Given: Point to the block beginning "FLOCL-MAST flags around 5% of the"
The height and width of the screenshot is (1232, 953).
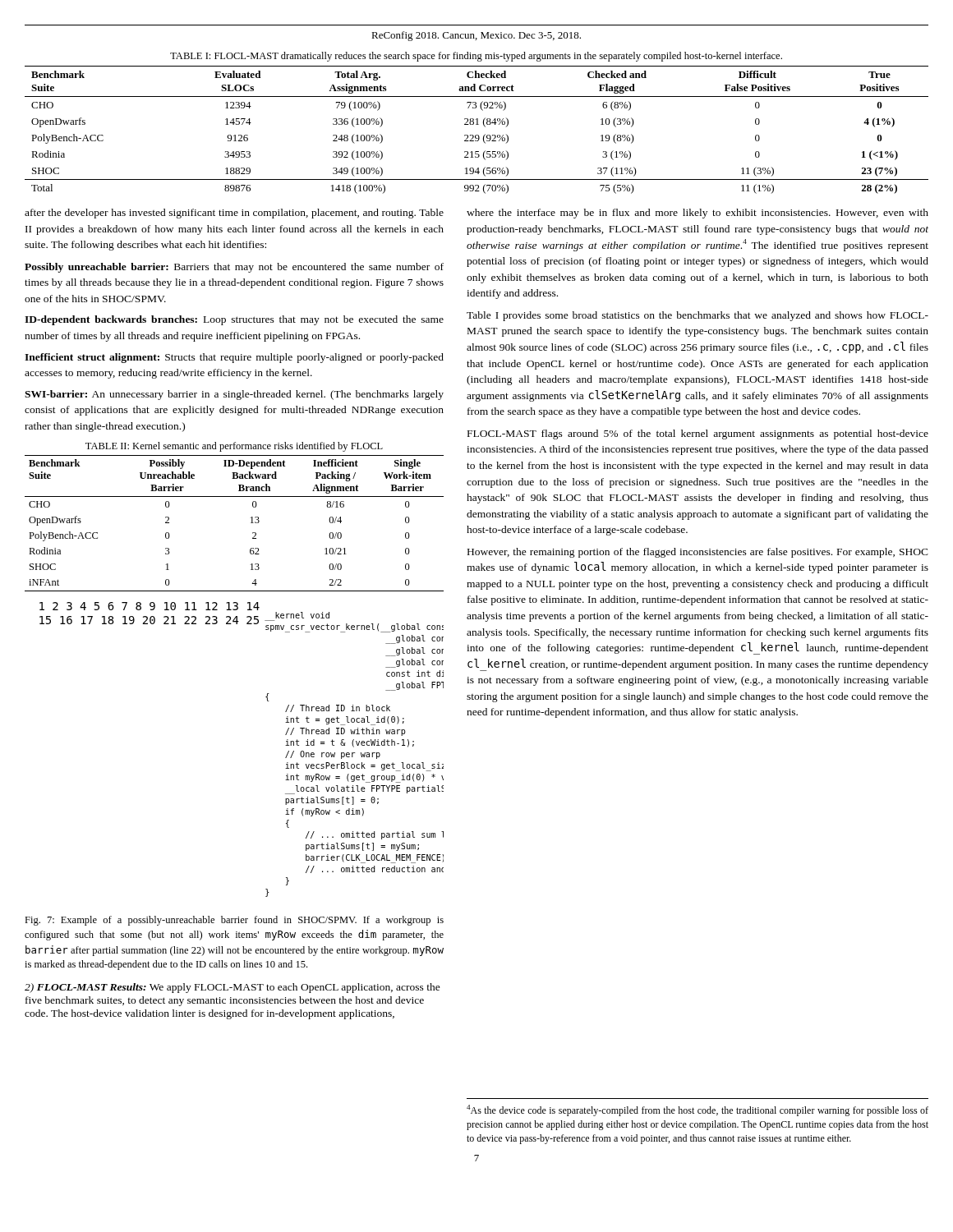Looking at the screenshot, I should (x=698, y=481).
